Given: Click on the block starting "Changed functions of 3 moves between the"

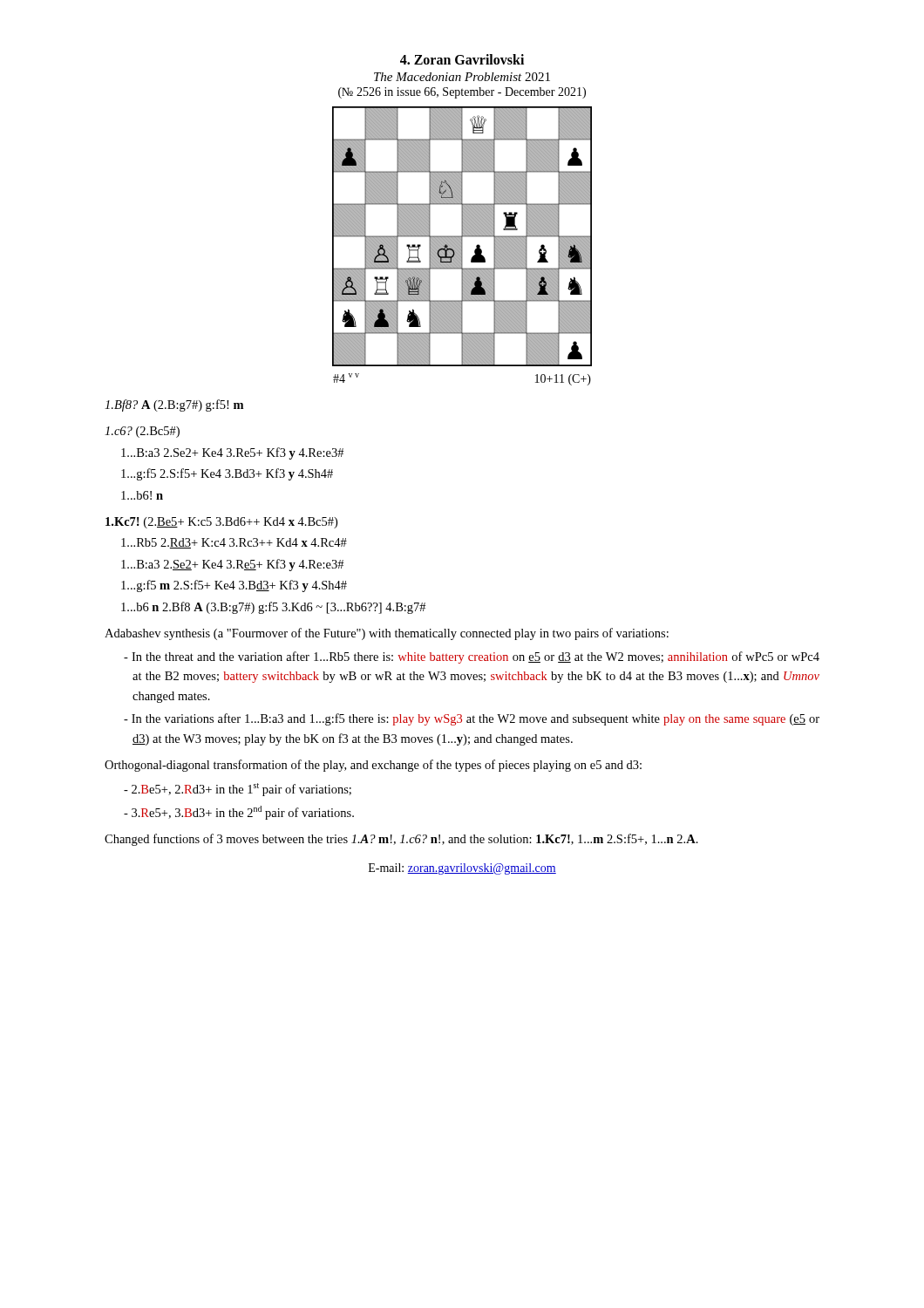Looking at the screenshot, I should [x=462, y=839].
